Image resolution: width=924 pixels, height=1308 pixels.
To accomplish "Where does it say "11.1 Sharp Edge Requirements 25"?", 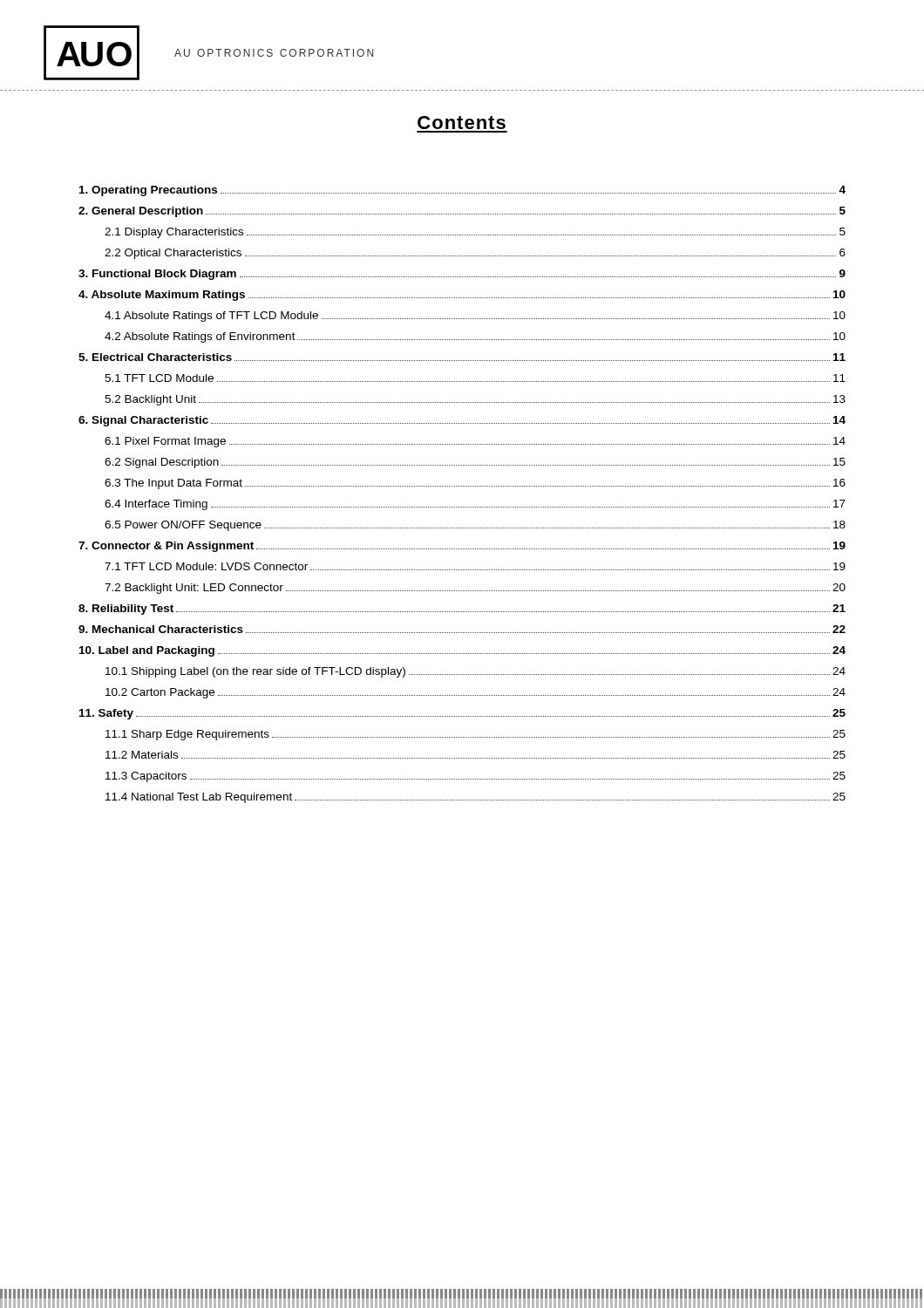I will coord(475,733).
